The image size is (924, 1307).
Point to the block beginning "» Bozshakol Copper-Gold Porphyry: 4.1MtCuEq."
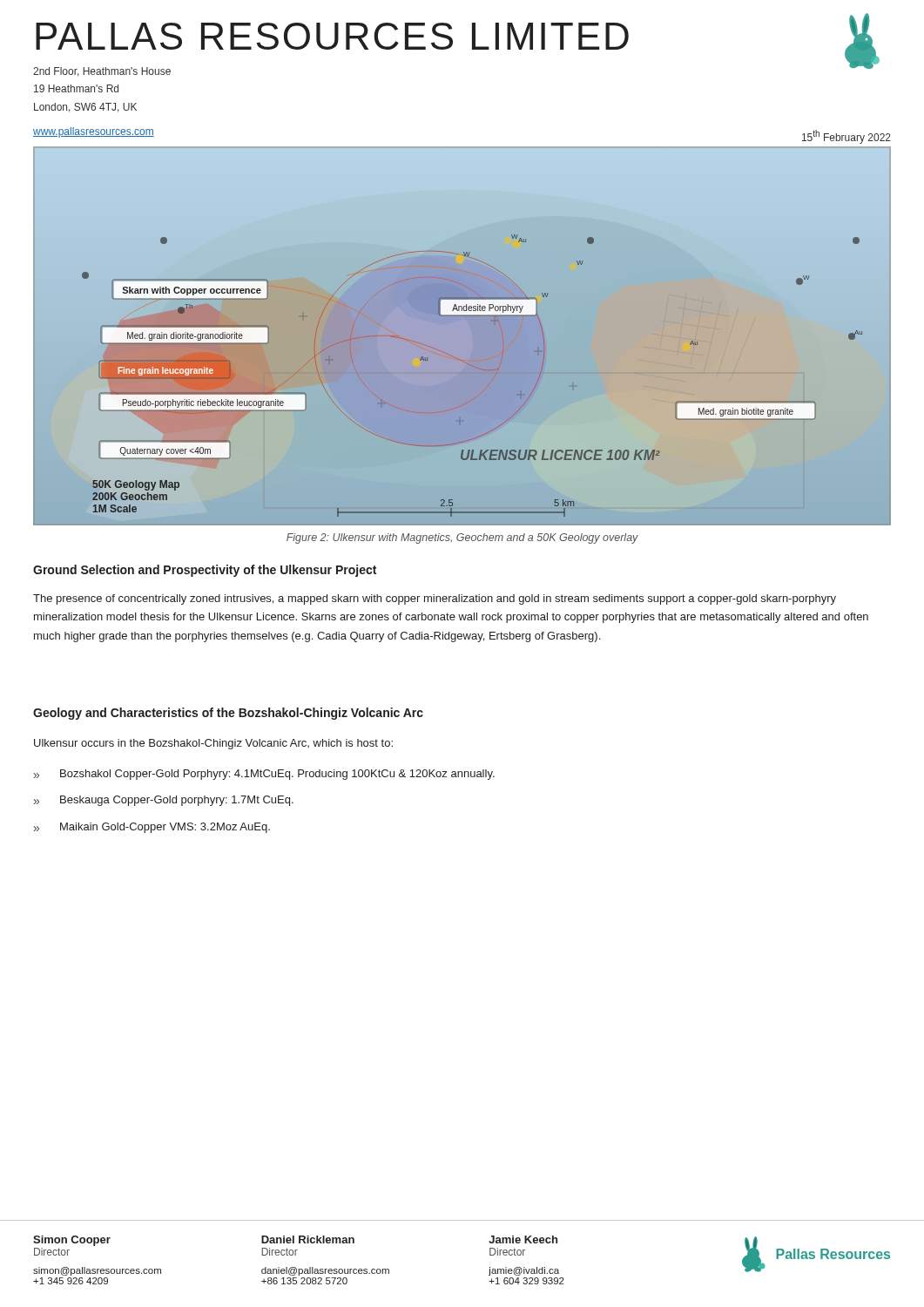tap(264, 775)
